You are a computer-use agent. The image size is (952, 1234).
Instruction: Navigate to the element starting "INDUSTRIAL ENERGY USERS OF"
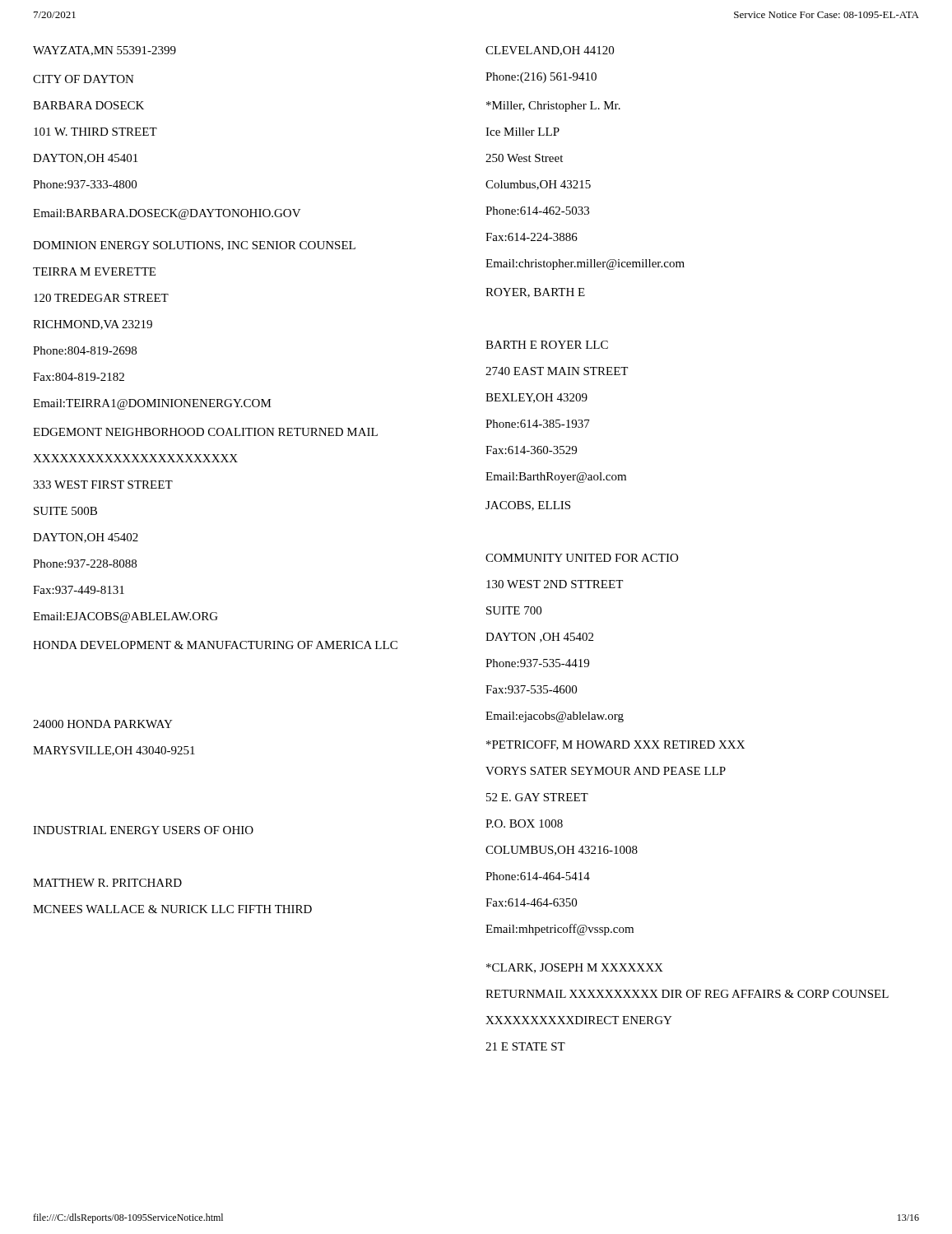pyautogui.click(x=143, y=830)
